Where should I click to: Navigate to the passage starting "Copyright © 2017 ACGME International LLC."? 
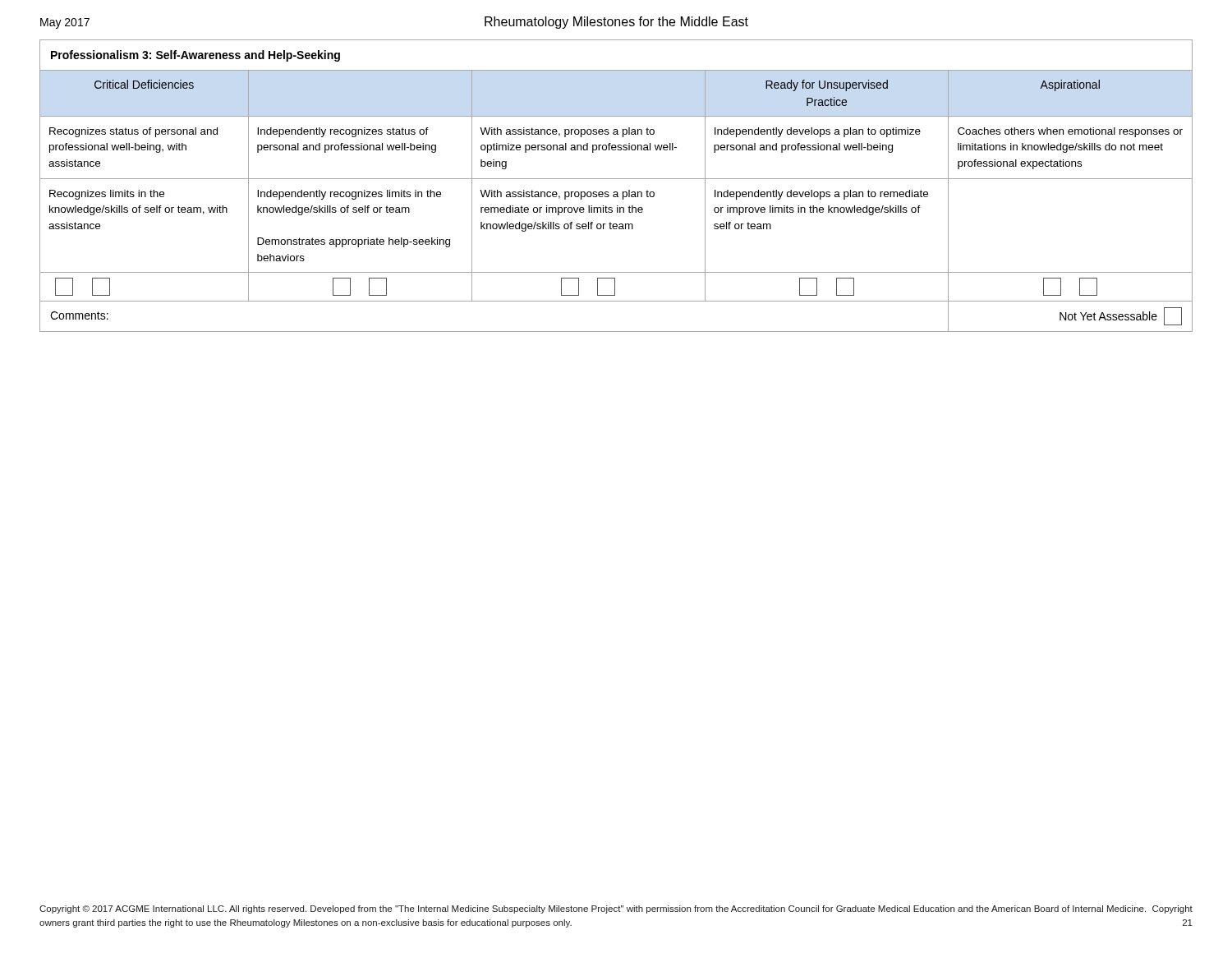pos(616,917)
